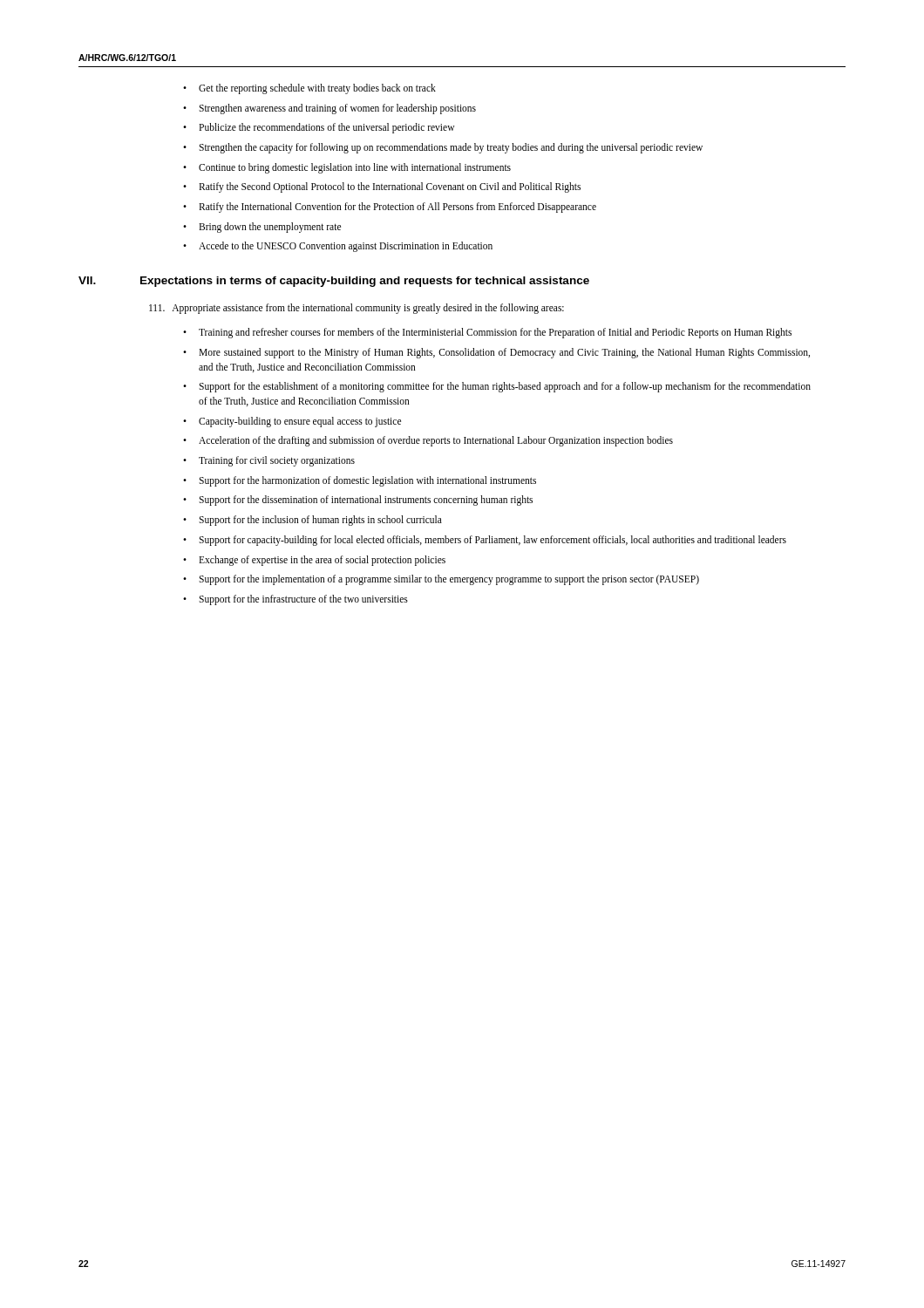Locate the list item with the text "• Exchange of expertise in the area"
This screenshot has height=1308, width=924.
314,560
